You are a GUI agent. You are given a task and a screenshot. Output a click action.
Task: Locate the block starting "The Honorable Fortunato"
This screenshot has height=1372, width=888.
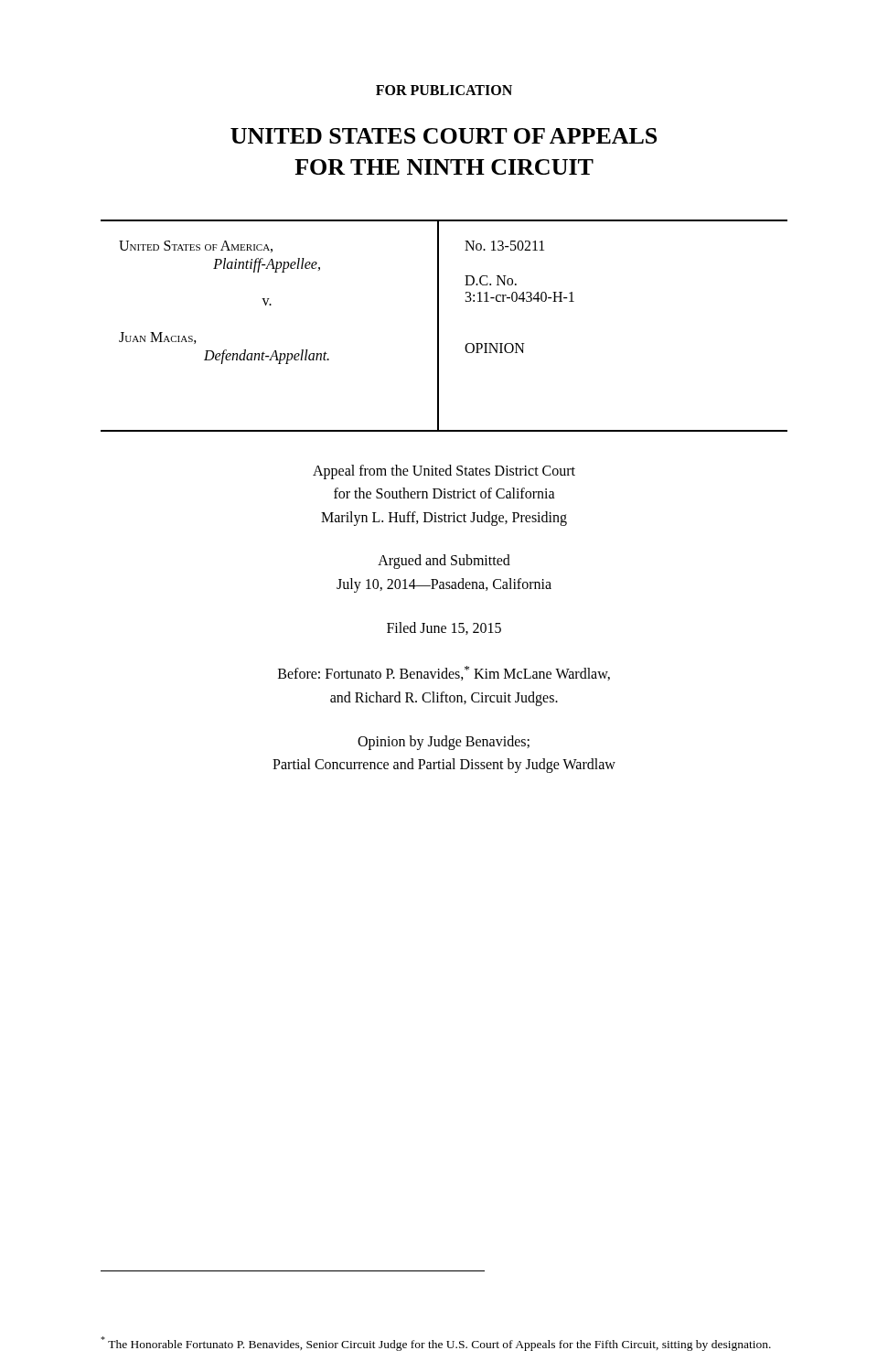point(436,1343)
